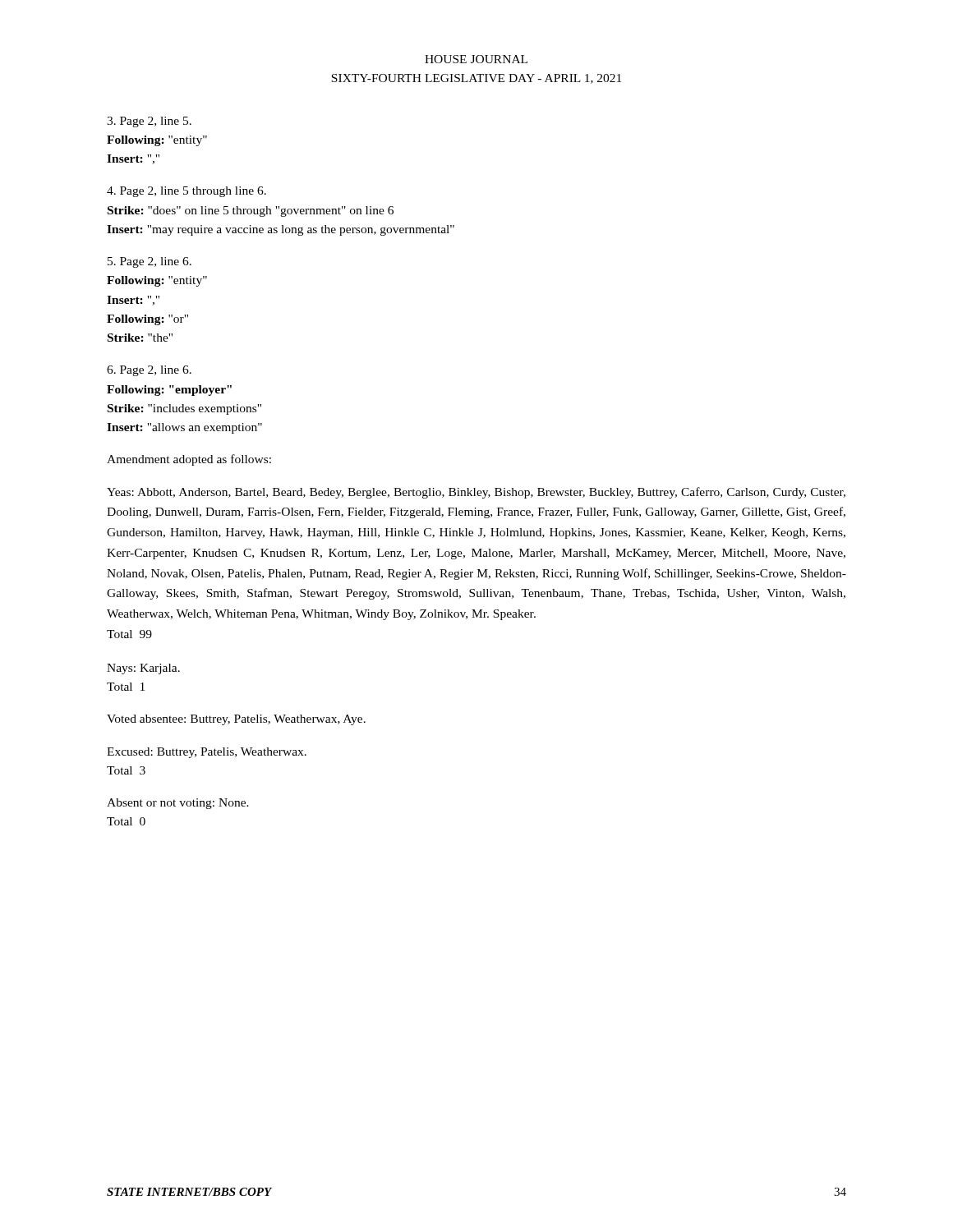
Task: Select the text block containing "Page 2, line 5 through line"
Action: click(x=186, y=192)
